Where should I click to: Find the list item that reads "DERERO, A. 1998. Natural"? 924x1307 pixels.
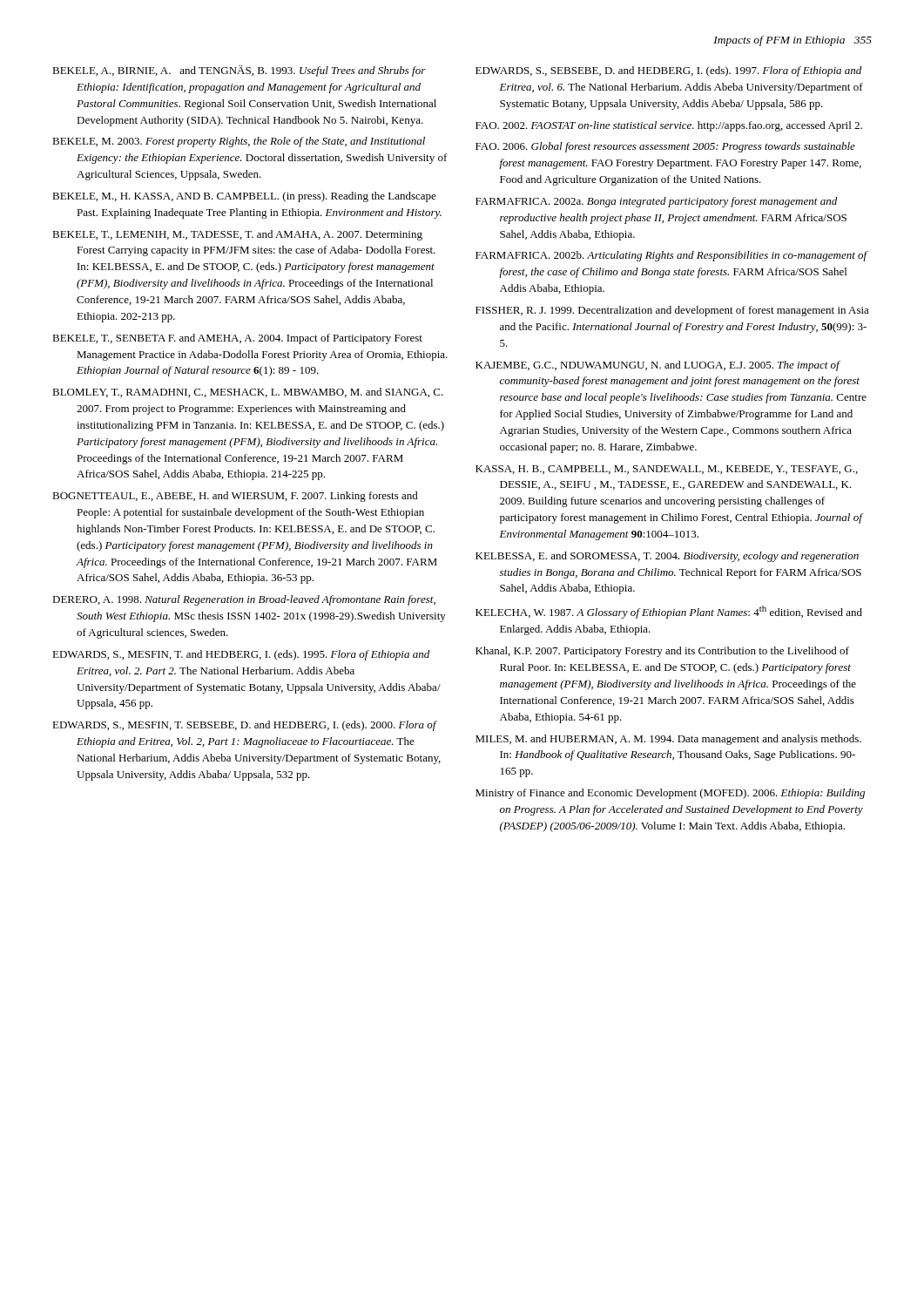pyautogui.click(x=249, y=616)
